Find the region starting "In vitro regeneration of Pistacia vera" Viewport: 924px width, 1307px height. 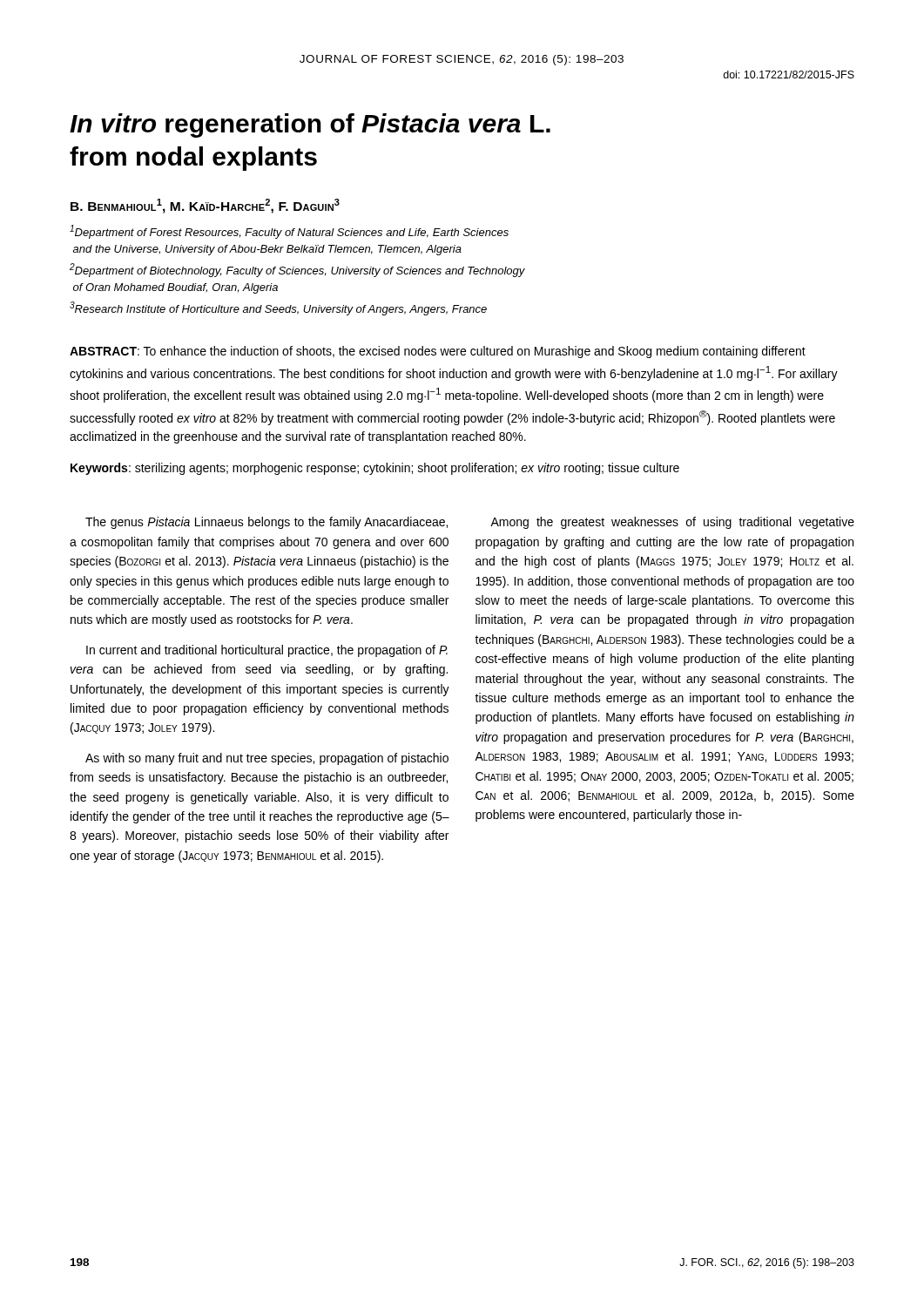click(x=311, y=140)
